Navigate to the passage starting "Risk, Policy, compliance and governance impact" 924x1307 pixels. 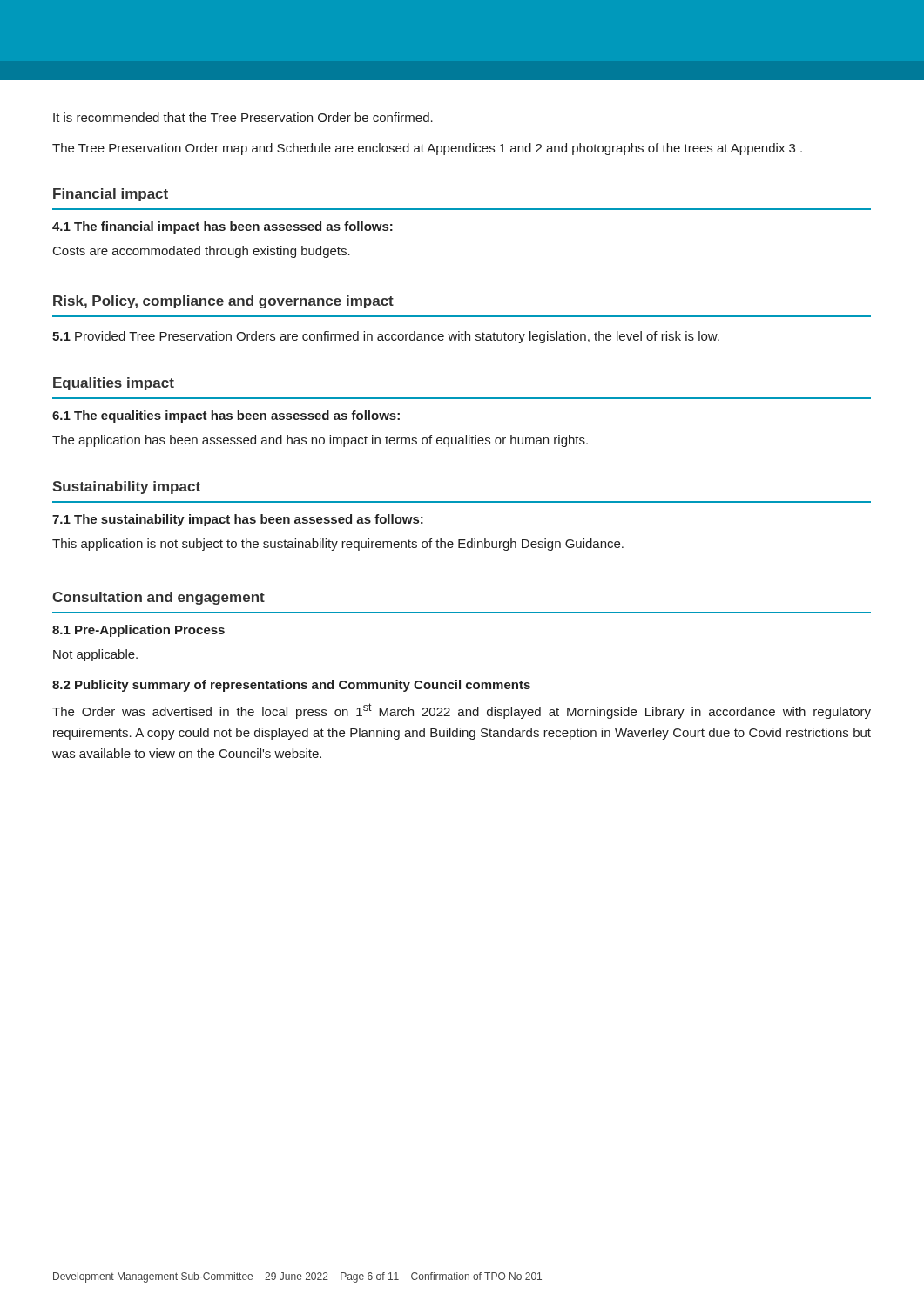point(462,305)
